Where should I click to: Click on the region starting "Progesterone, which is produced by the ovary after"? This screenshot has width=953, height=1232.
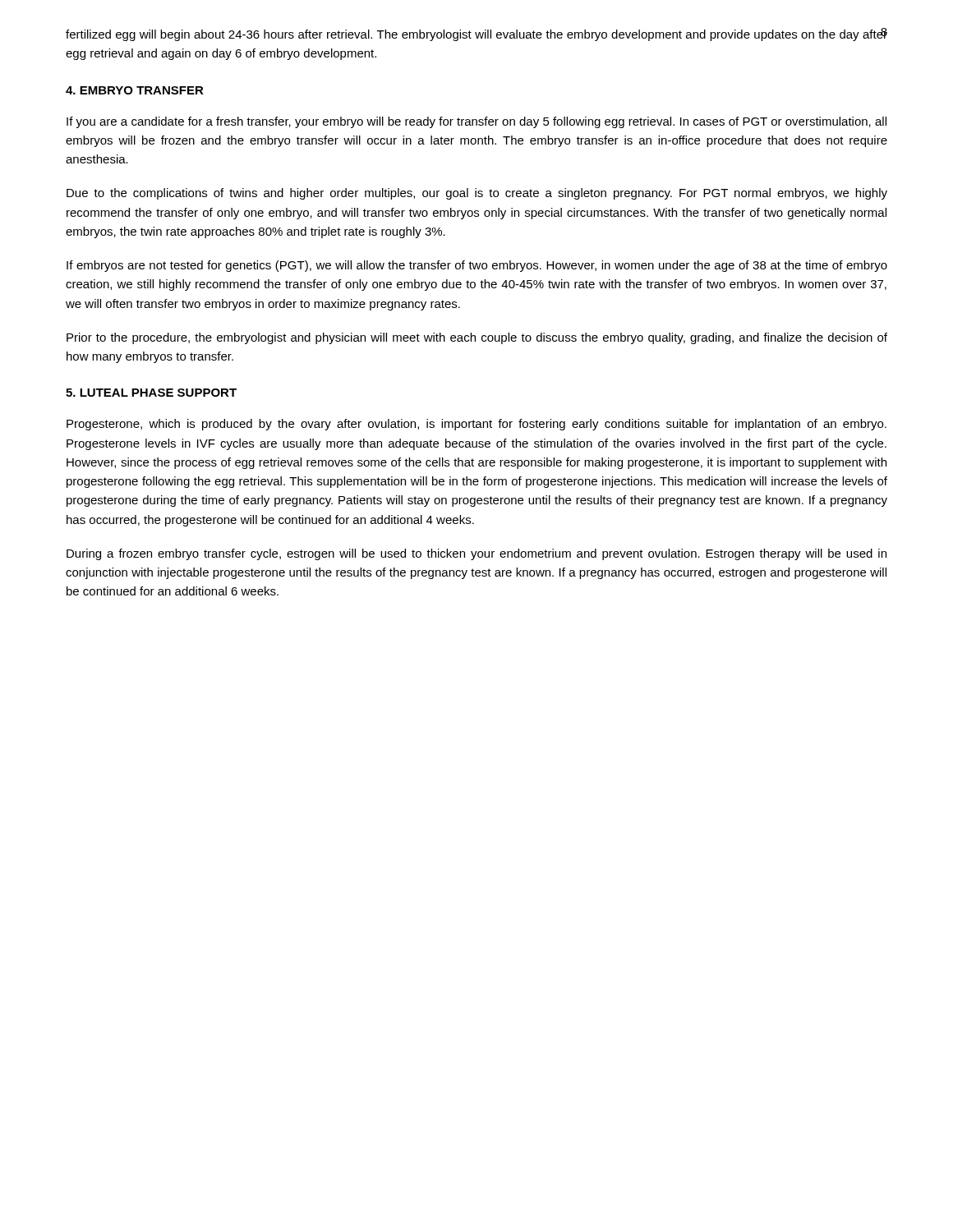[476, 471]
